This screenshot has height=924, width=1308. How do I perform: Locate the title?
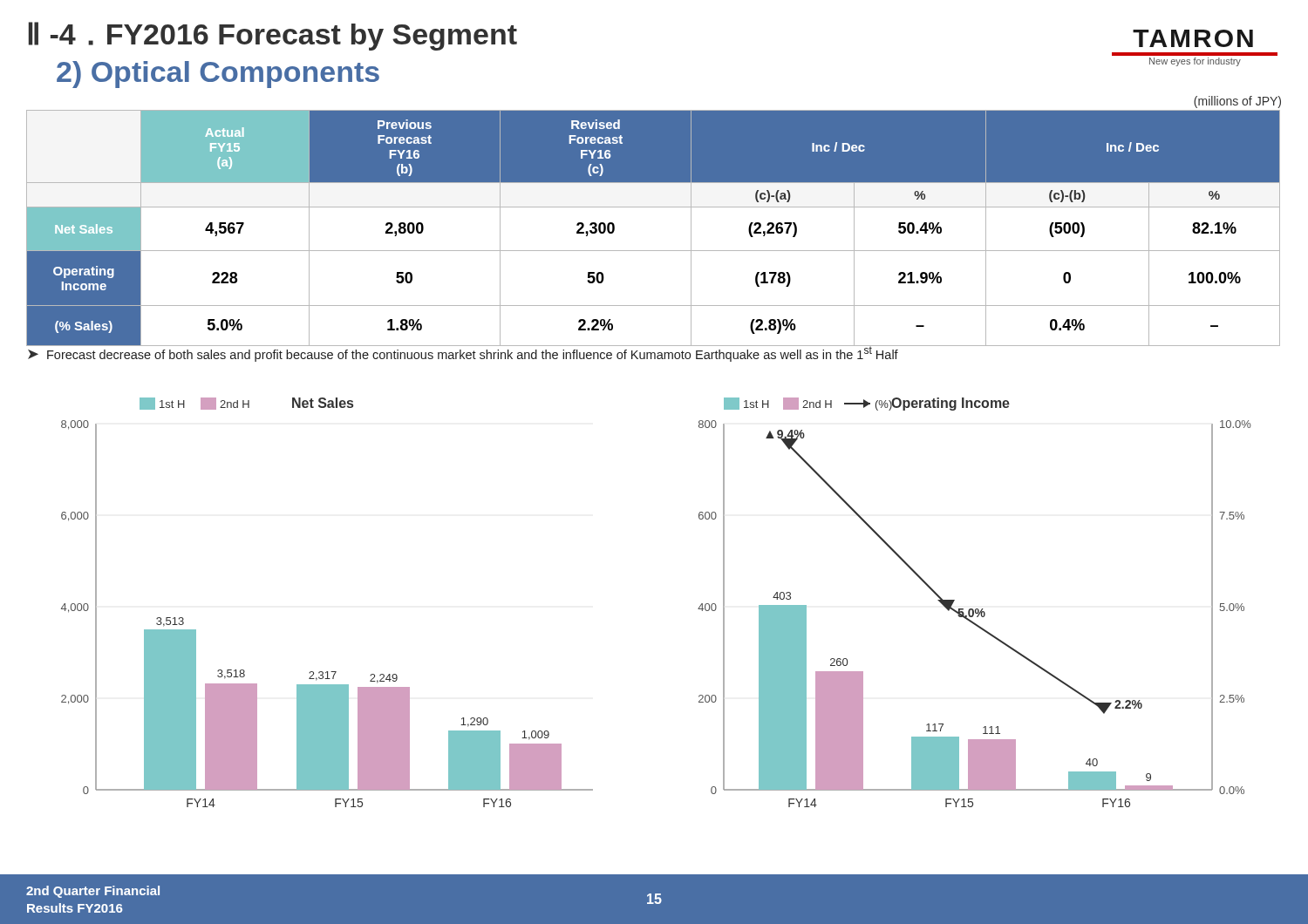(405, 53)
